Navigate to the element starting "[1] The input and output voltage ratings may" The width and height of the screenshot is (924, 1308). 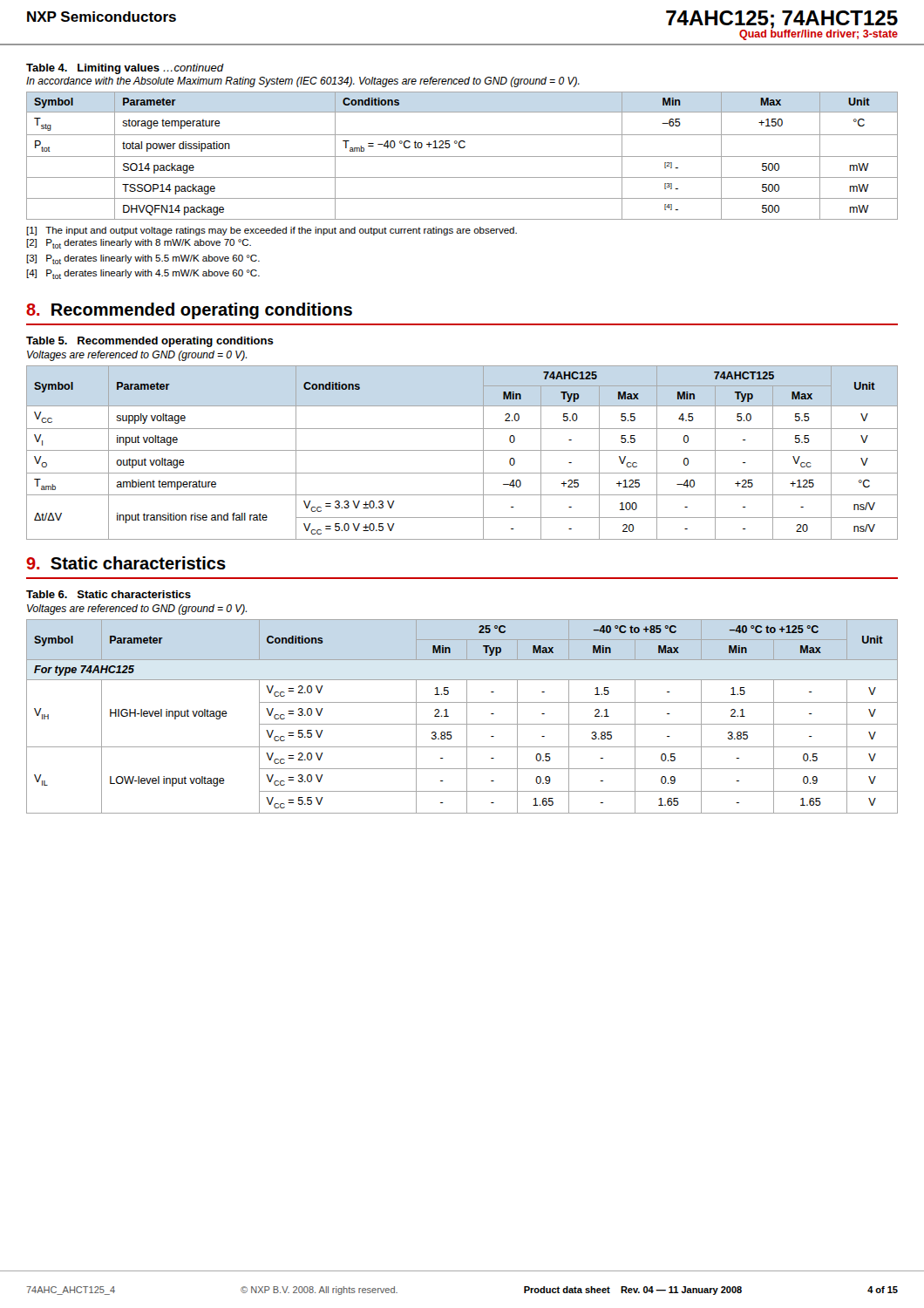pyautogui.click(x=272, y=231)
